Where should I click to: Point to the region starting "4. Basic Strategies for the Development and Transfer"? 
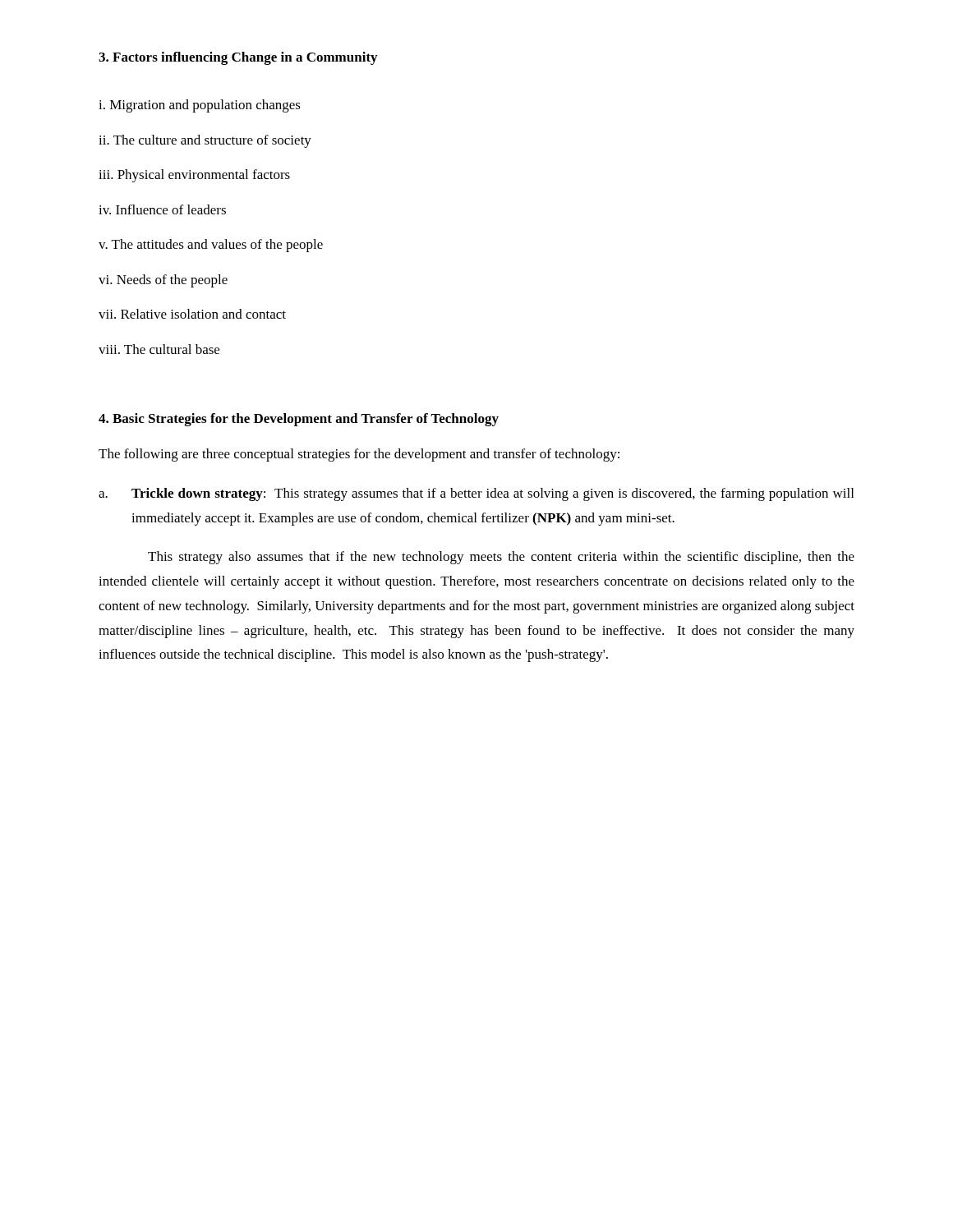[299, 419]
